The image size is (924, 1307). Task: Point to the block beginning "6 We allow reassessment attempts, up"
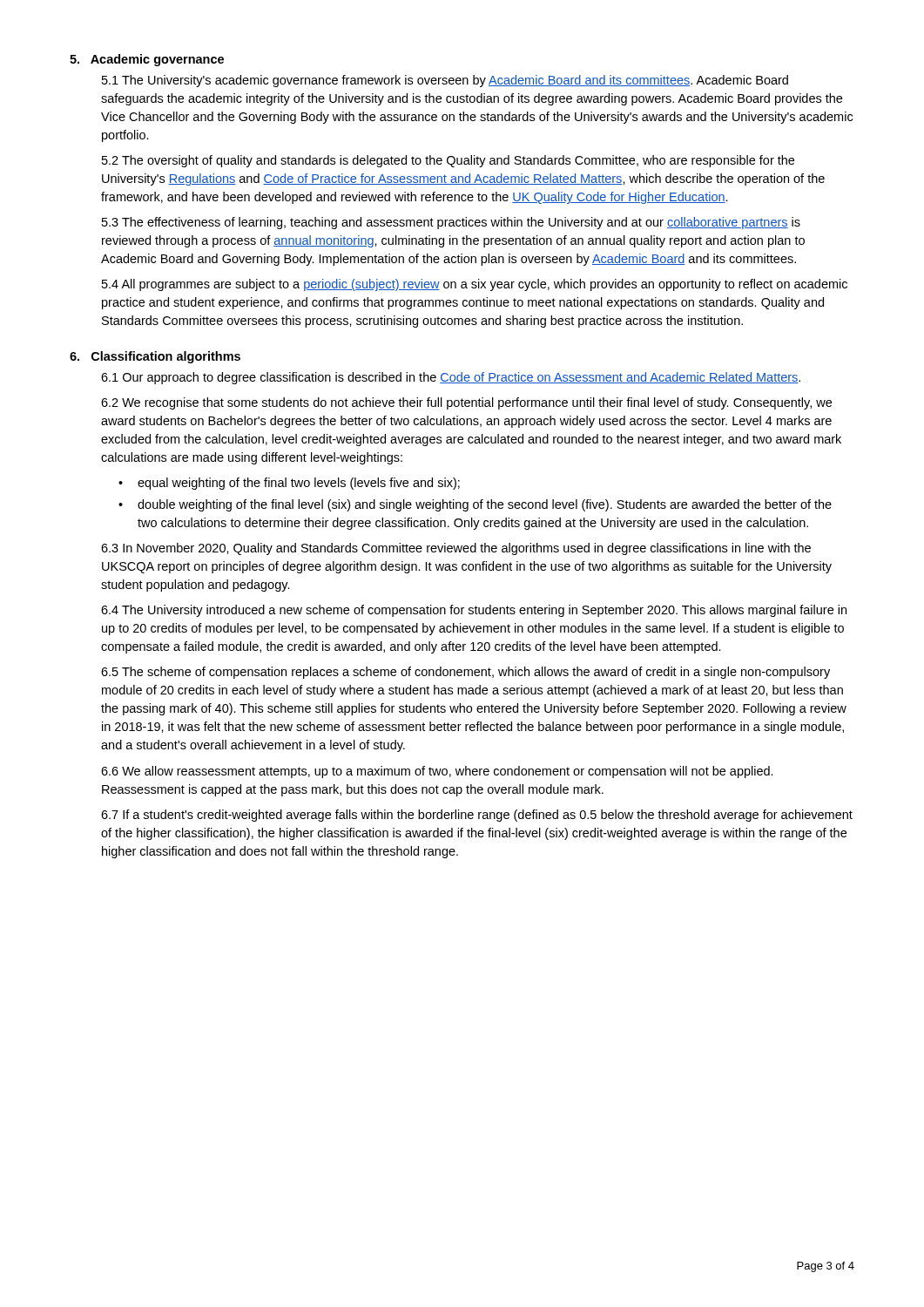click(437, 780)
